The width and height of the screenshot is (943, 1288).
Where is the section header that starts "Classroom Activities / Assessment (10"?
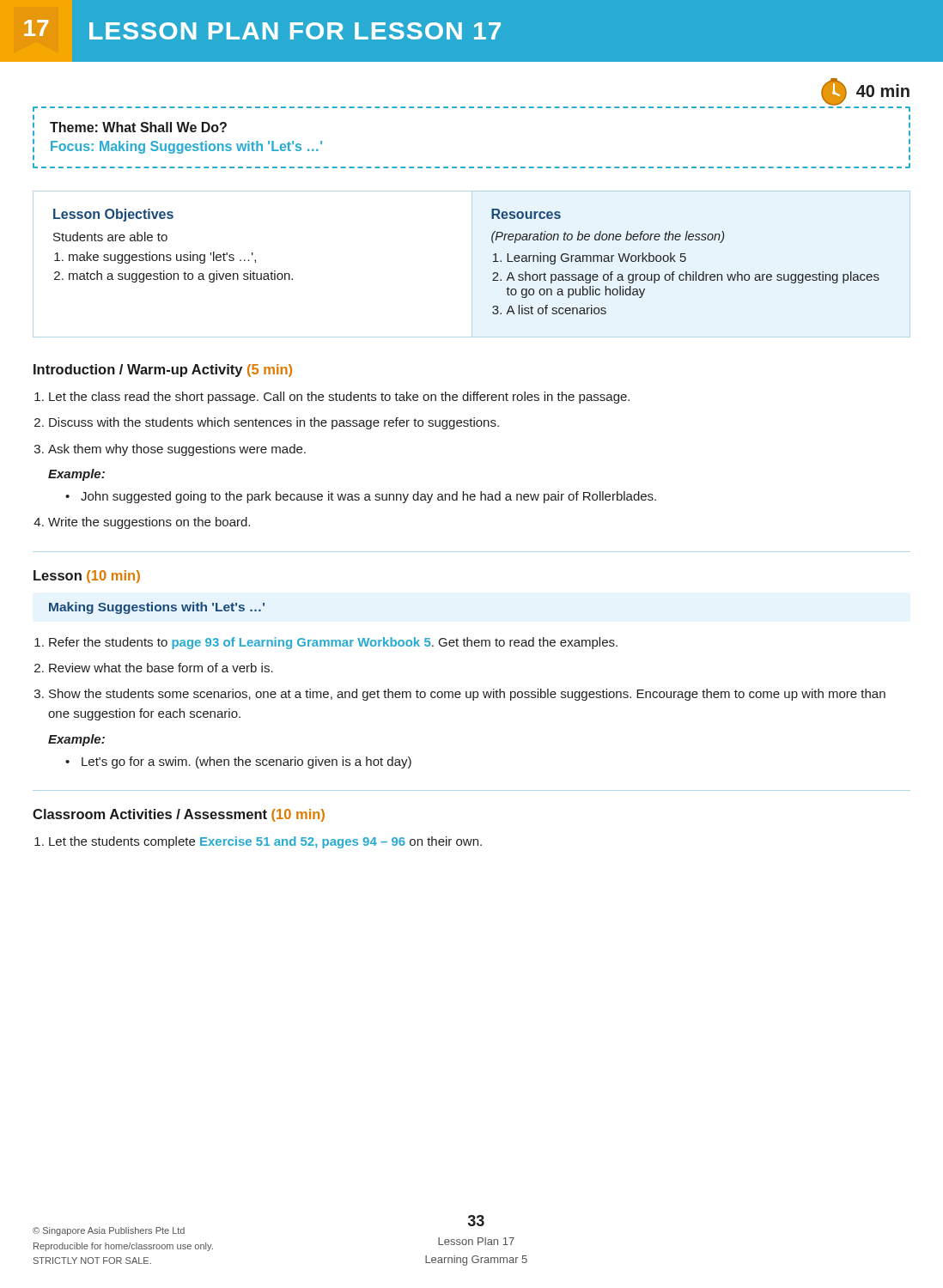(x=179, y=814)
